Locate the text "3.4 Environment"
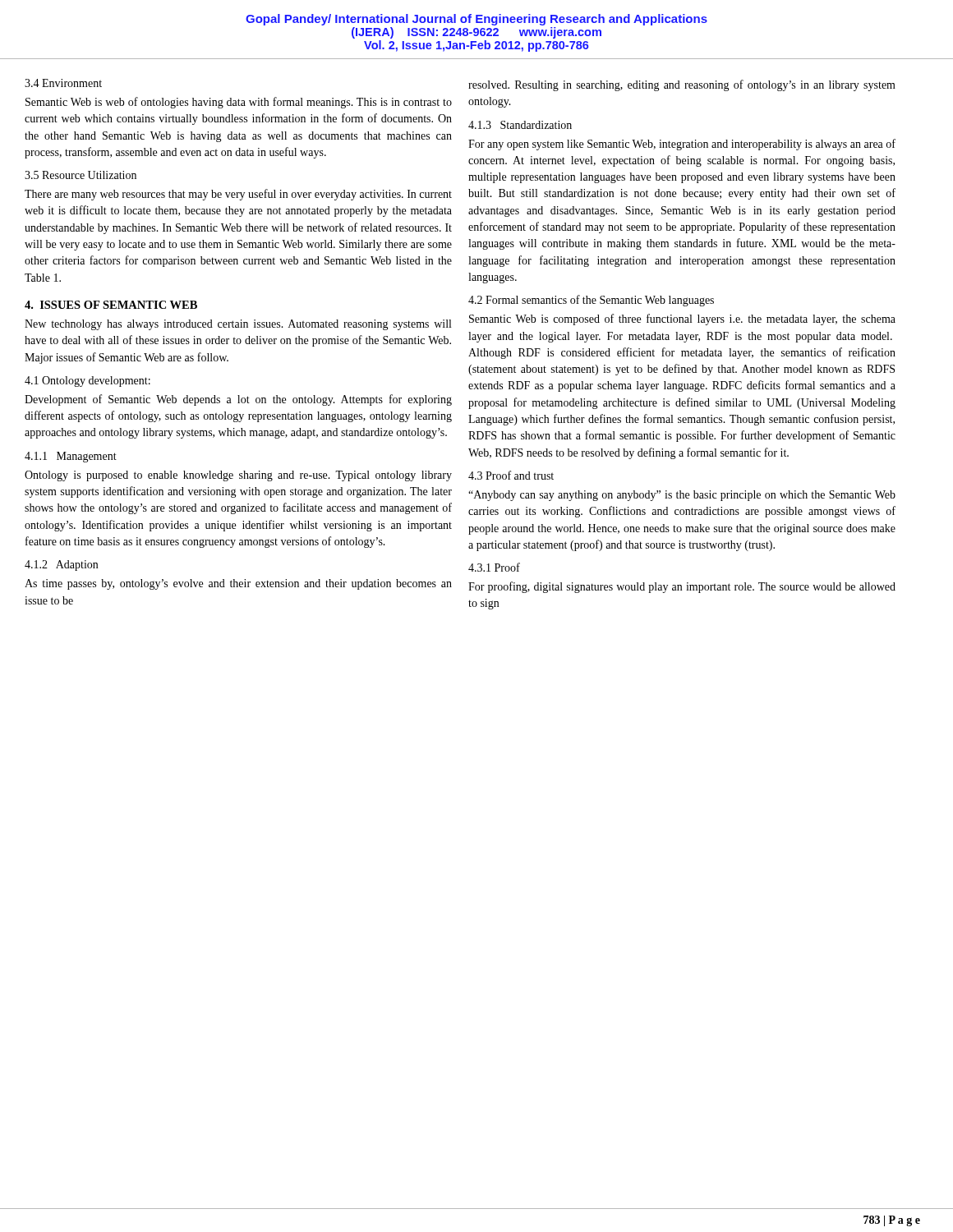Image resolution: width=953 pixels, height=1232 pixels. 63,83
